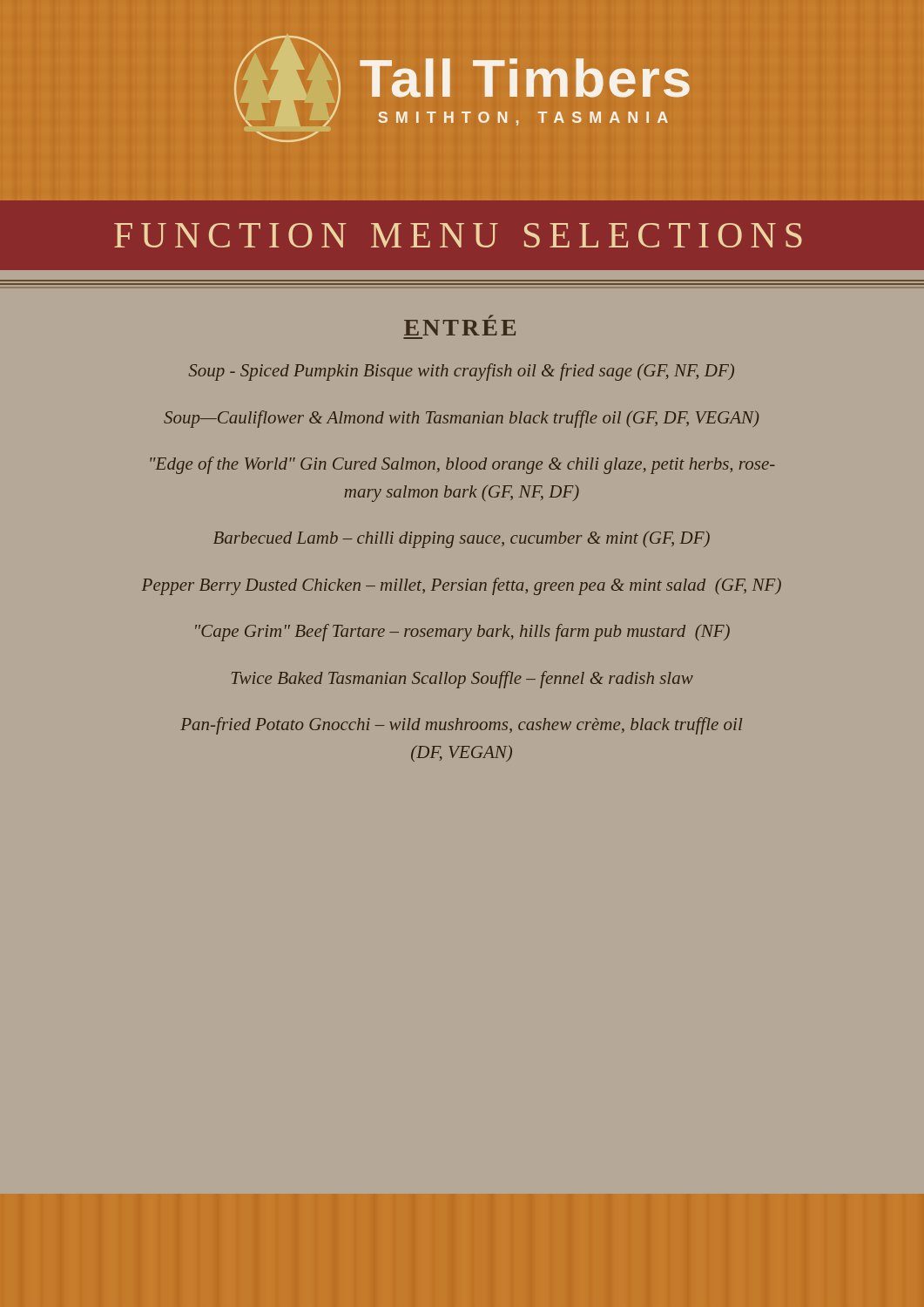Locate the block of text that opens with "Soup—Cauliflower & Almond with Tasmanian"
This screenshot has height=1307, width=924.
point(462,417)
